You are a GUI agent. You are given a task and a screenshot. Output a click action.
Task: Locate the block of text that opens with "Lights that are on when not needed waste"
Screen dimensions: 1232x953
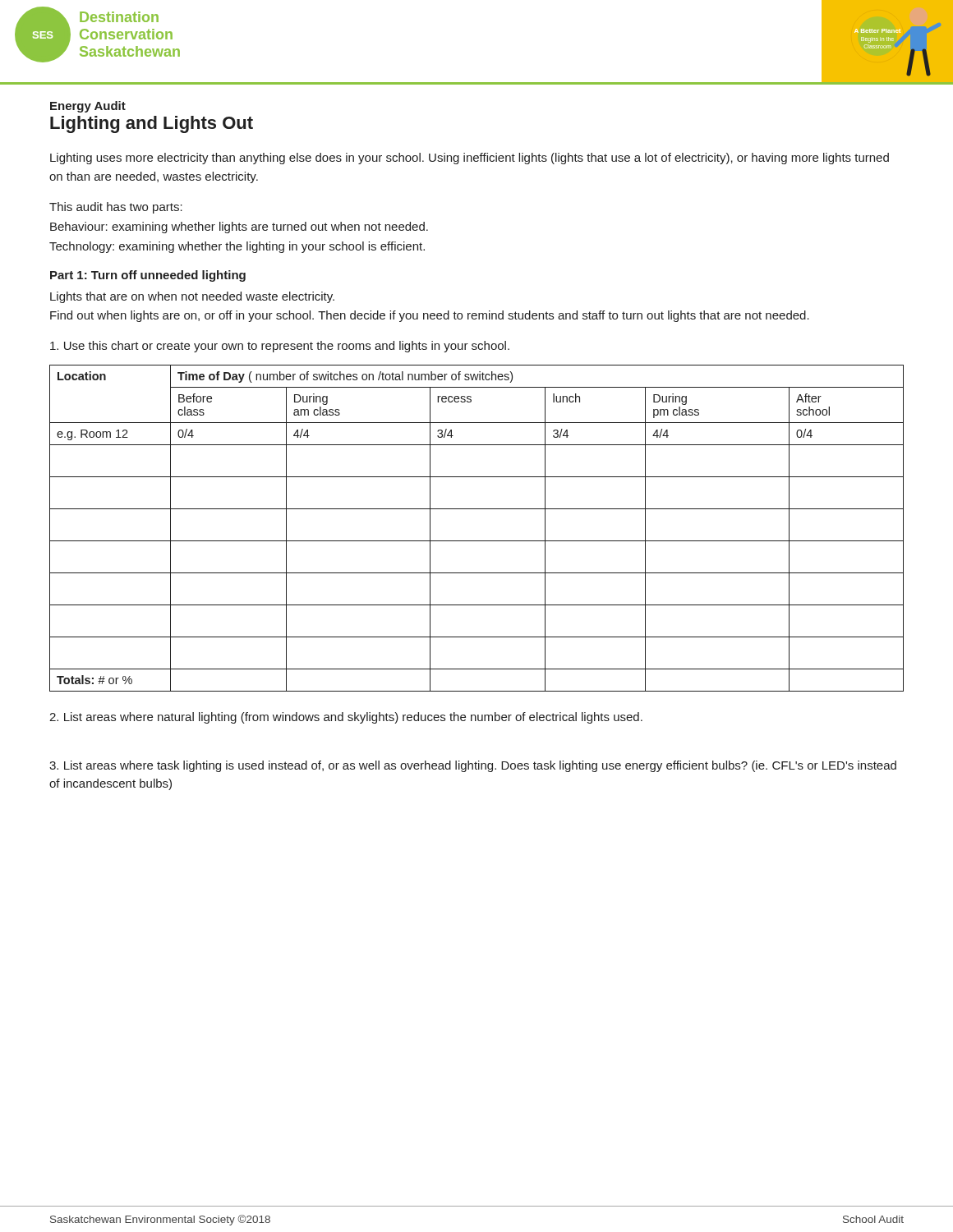click(x=429, y=306)
